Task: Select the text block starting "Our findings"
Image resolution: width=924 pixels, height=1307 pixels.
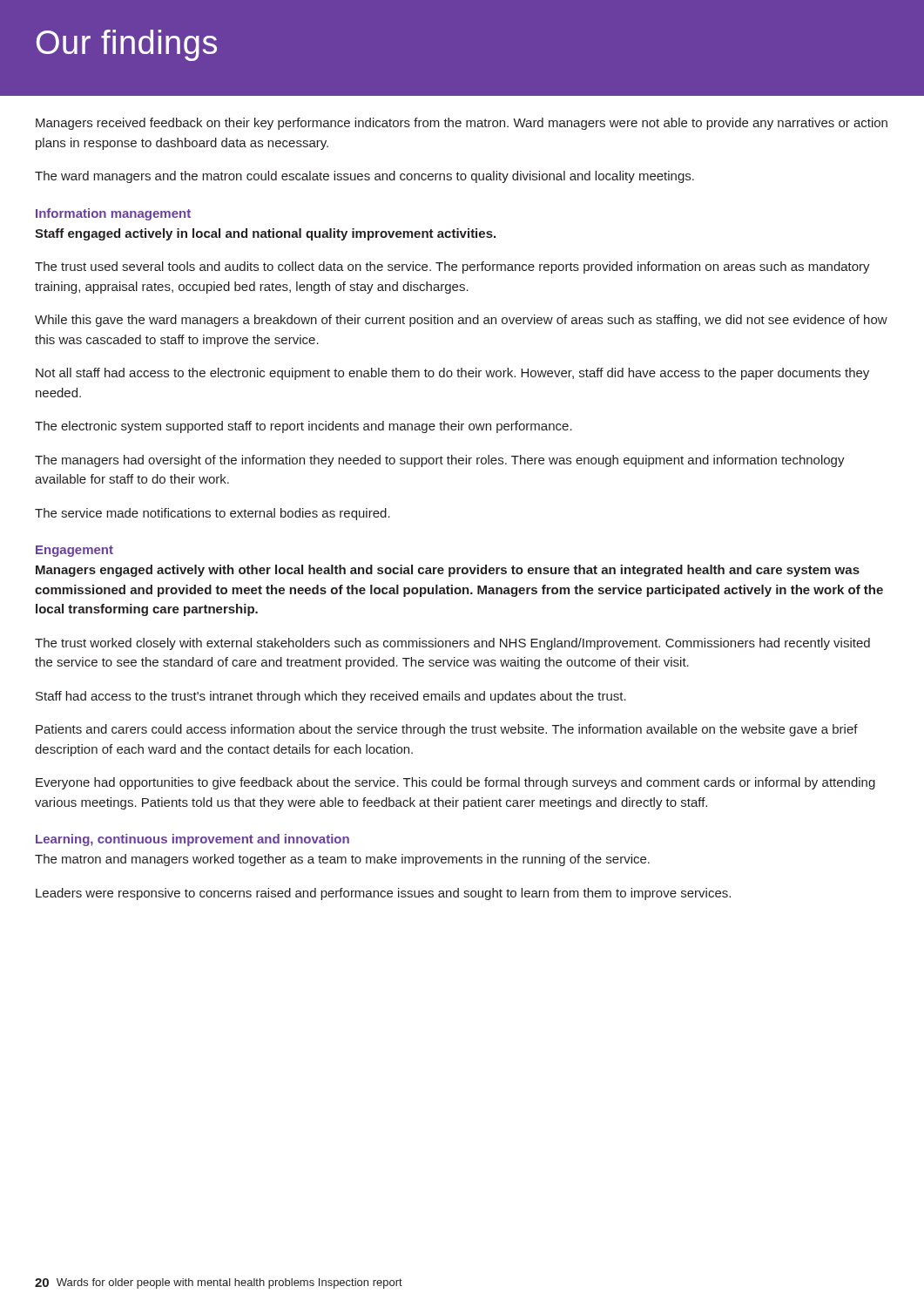Action: (127, 43)
